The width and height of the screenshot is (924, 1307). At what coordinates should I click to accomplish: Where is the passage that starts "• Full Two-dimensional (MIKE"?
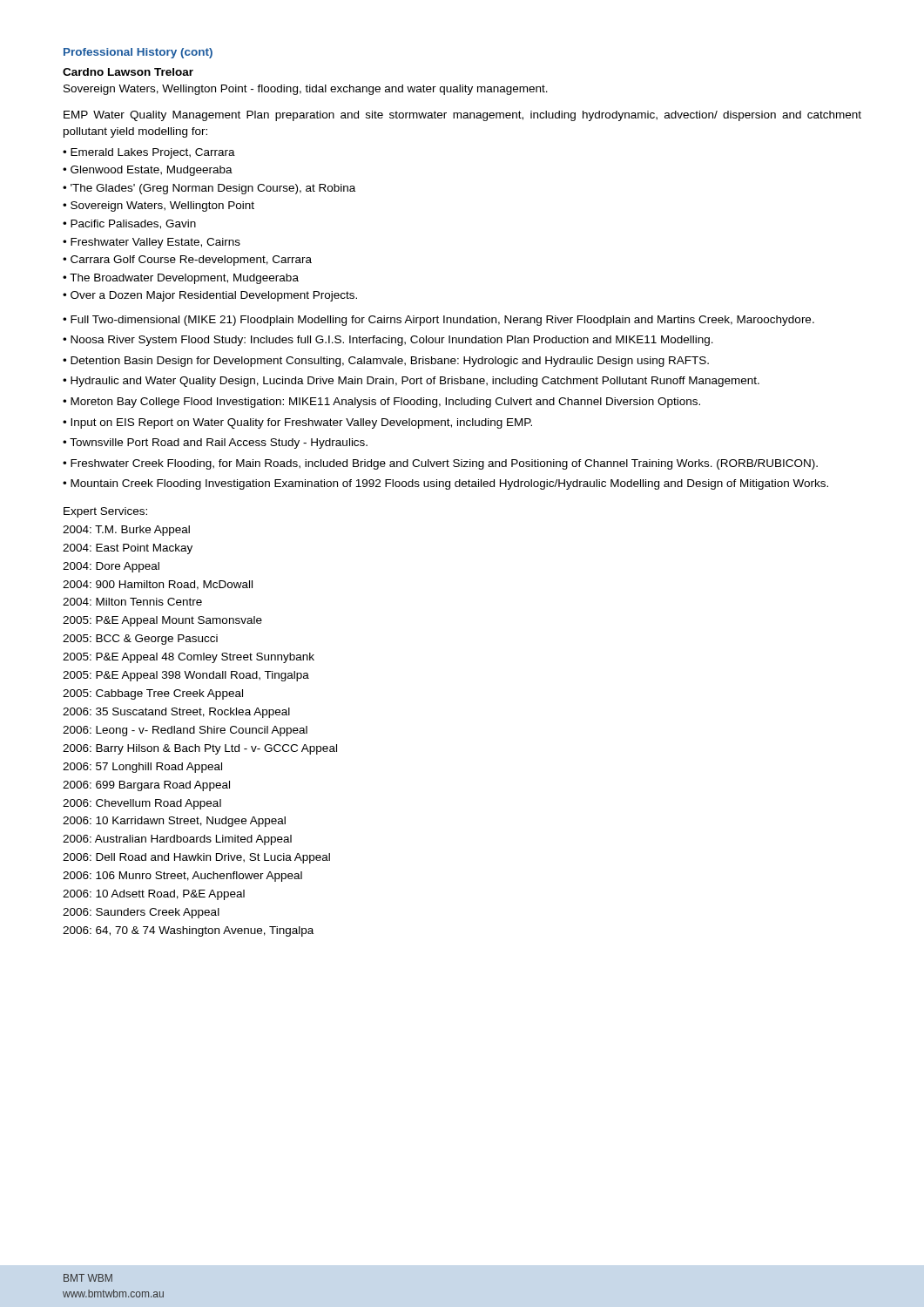[439, 319]
